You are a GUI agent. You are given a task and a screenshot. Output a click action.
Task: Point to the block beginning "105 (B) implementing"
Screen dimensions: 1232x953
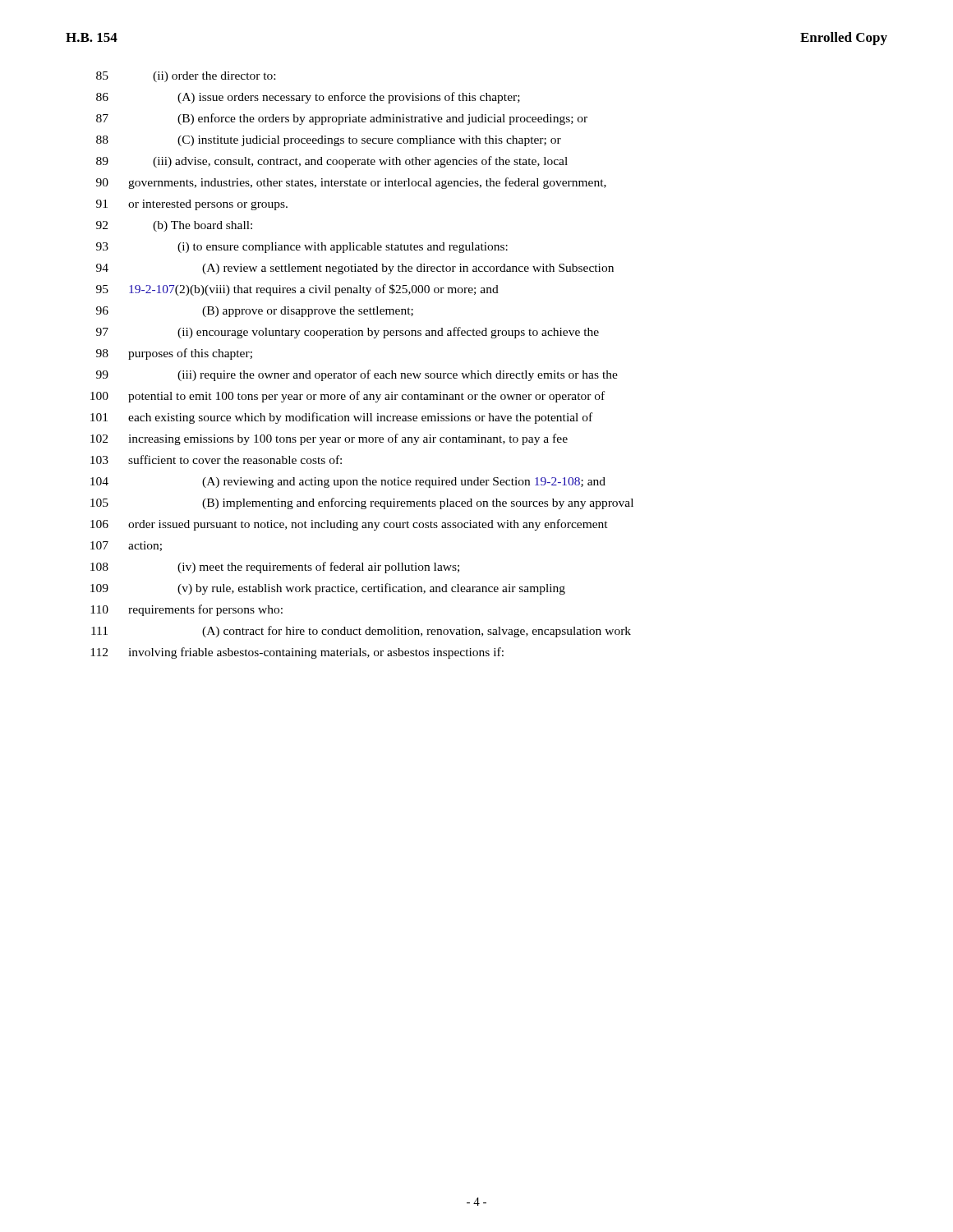(476, 503)
